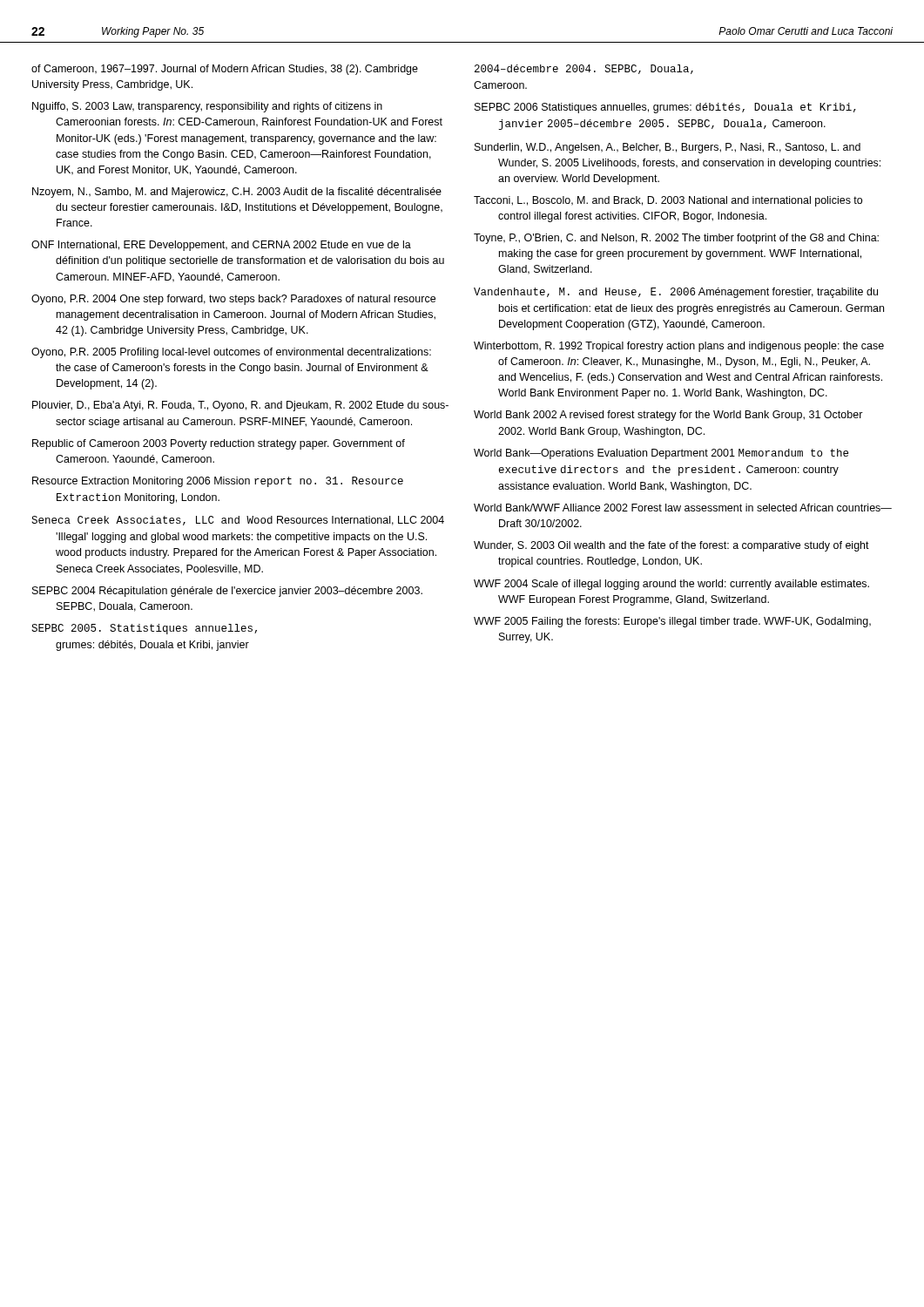This screenshot has width=924, height=1307.
Task: Locate the text block that reads "of Cameroon, 1967–1997. Journal"
Action: (225, 77)
